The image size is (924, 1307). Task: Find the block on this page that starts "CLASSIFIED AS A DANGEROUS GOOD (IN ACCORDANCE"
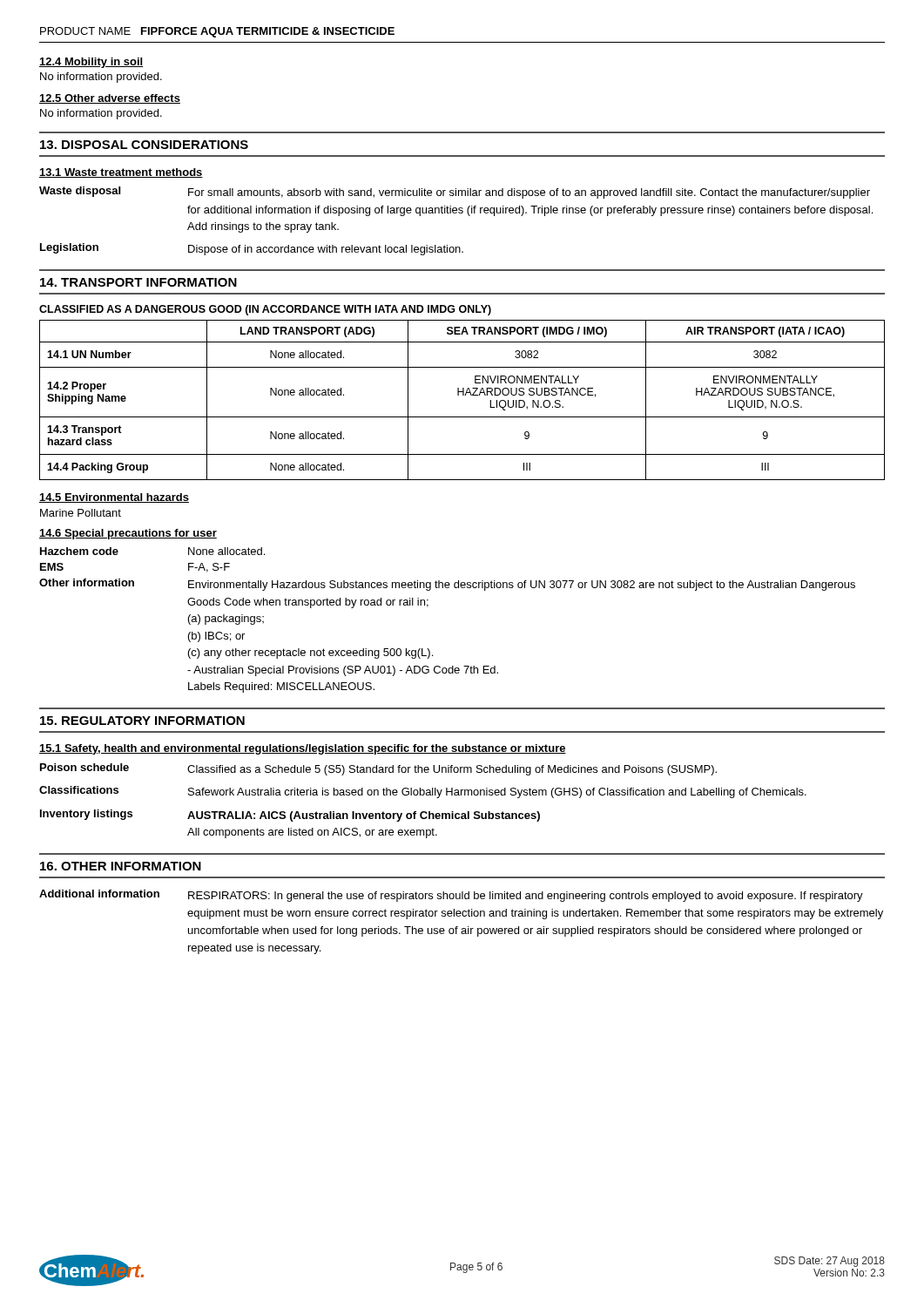coord(265,309)
